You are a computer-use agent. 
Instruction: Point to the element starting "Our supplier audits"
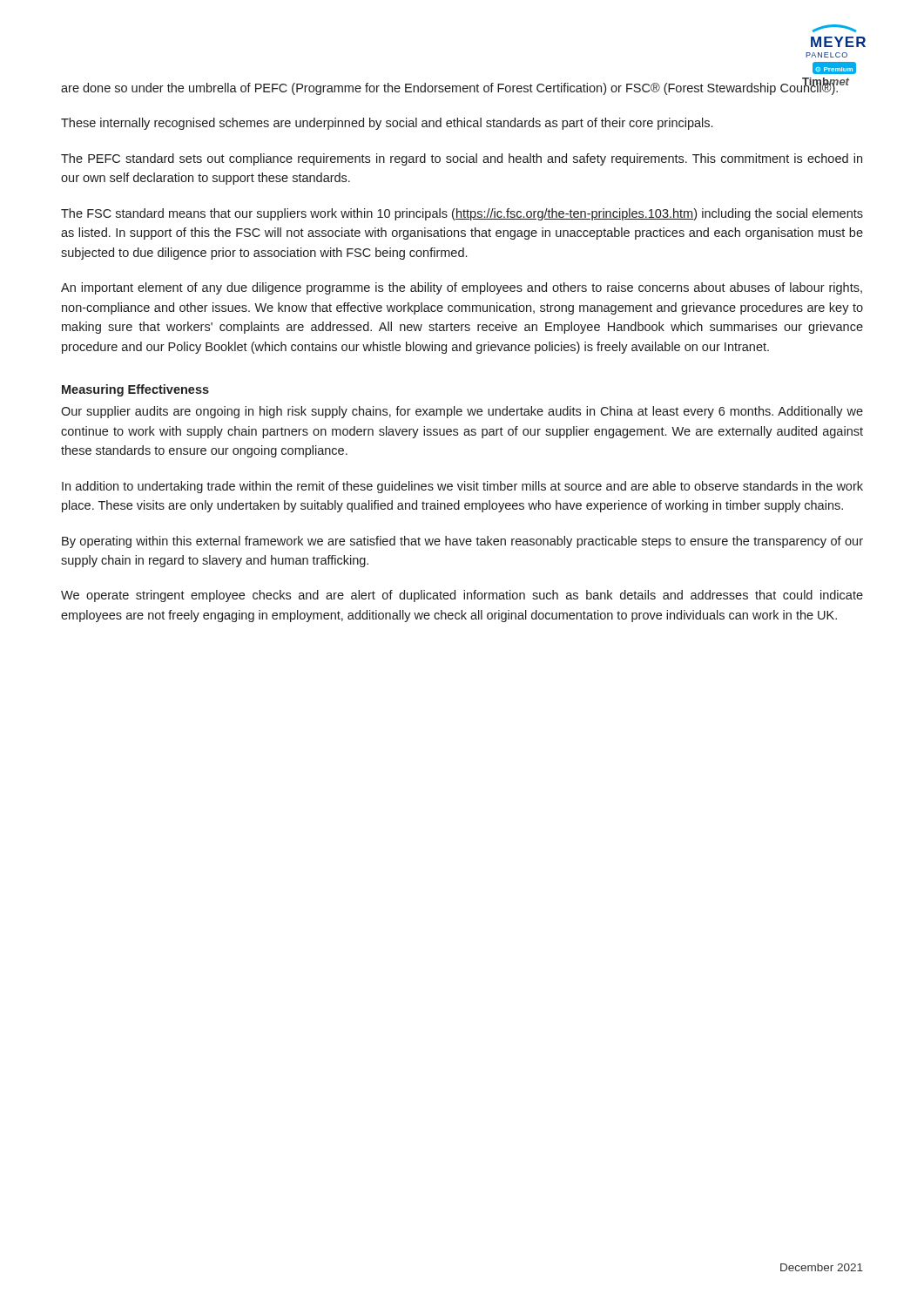point(462,431)
